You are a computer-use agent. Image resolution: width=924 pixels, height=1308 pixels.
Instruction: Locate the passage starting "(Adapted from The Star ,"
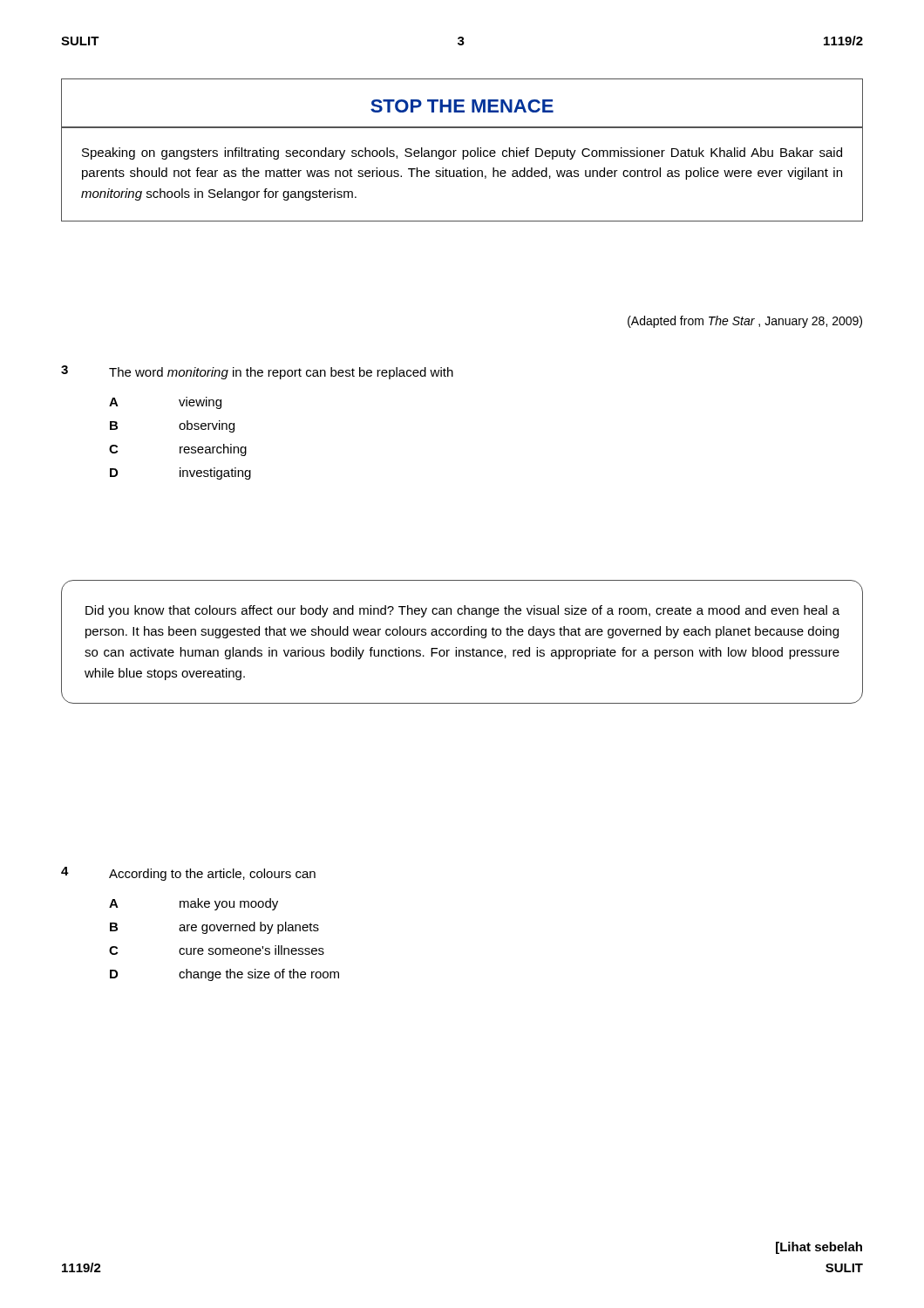745,321
